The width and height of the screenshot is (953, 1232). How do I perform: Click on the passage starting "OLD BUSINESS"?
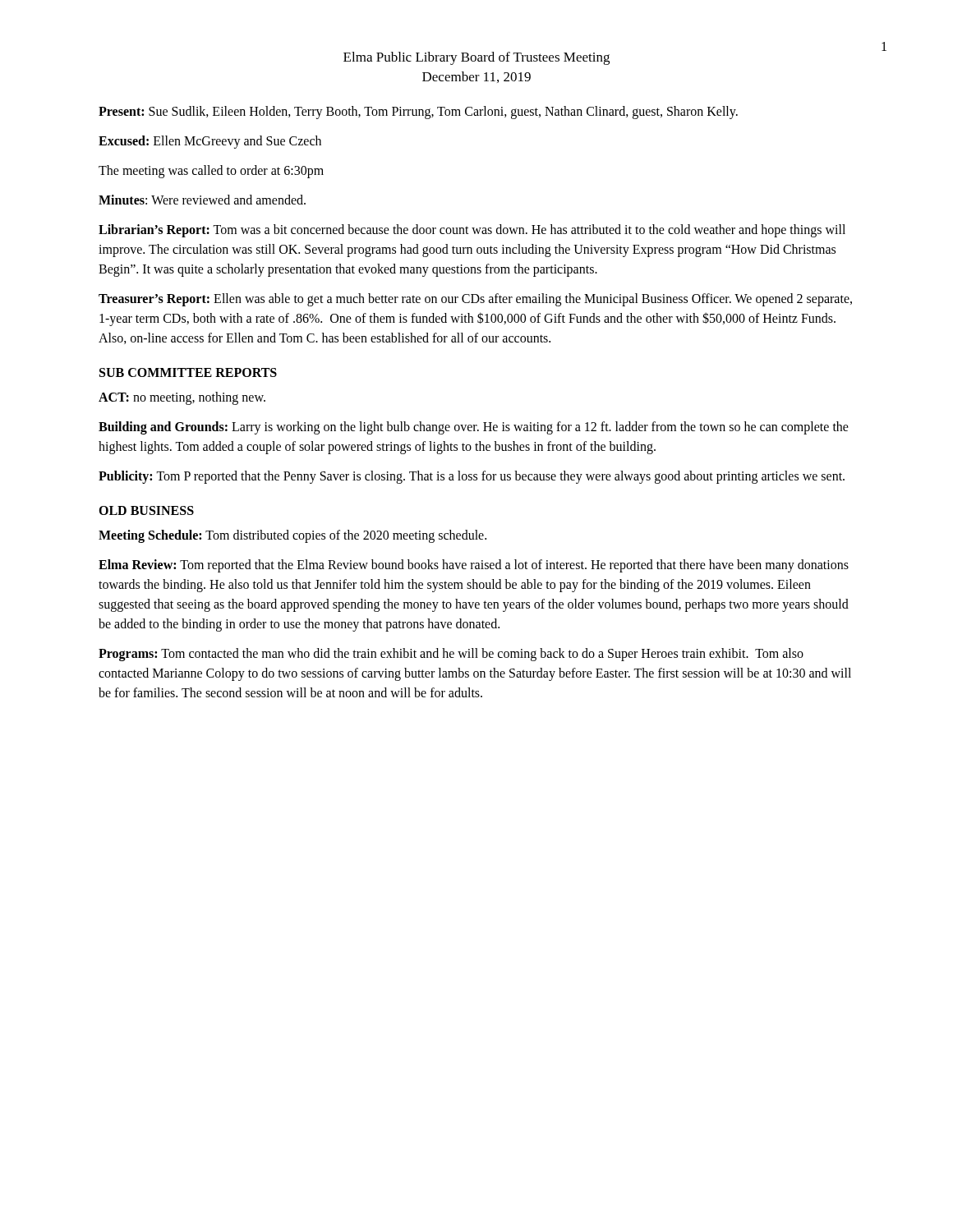tap(146, 510)
